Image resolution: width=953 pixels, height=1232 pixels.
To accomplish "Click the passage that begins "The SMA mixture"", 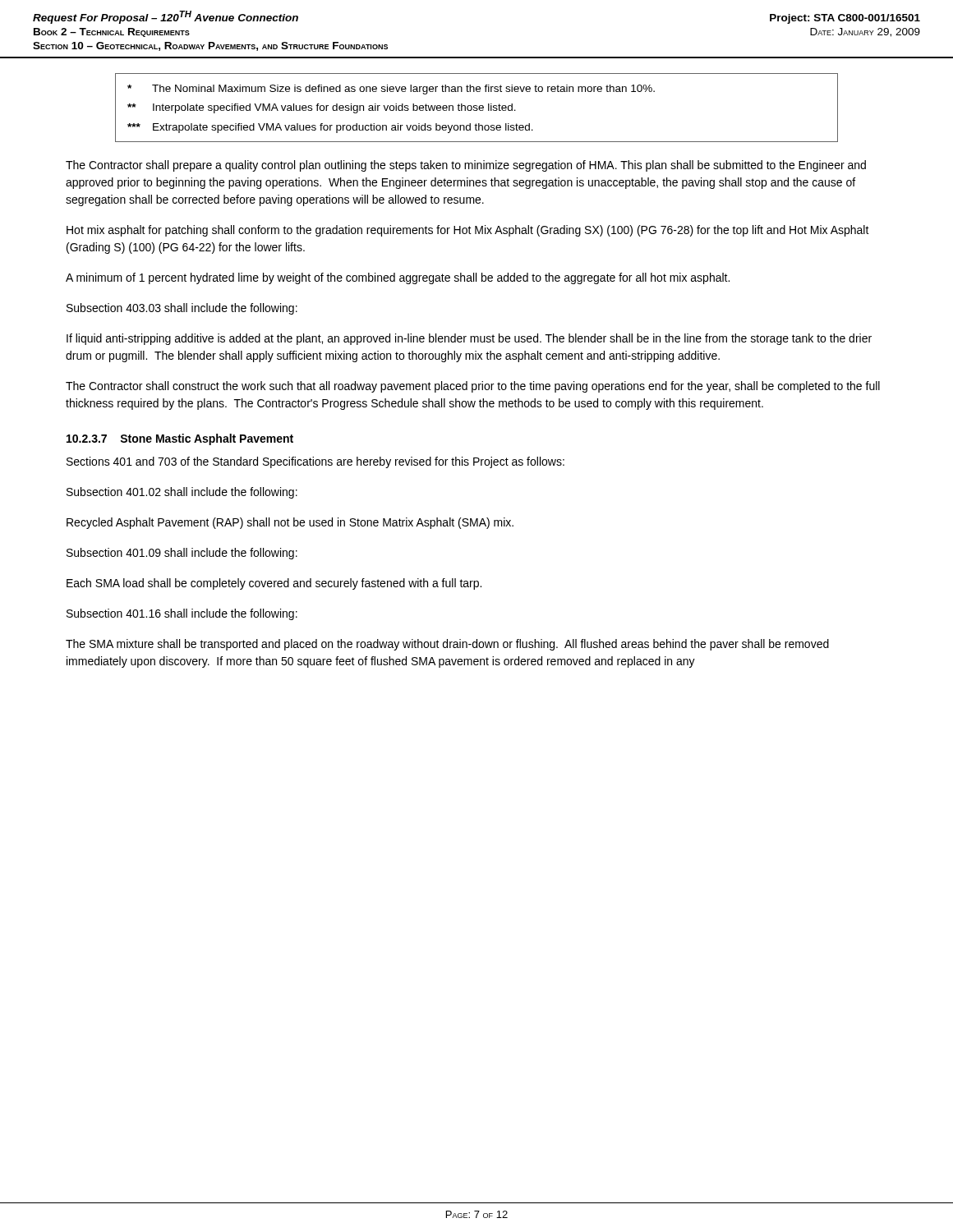I will pyautogui.click(x=447, y=653).
